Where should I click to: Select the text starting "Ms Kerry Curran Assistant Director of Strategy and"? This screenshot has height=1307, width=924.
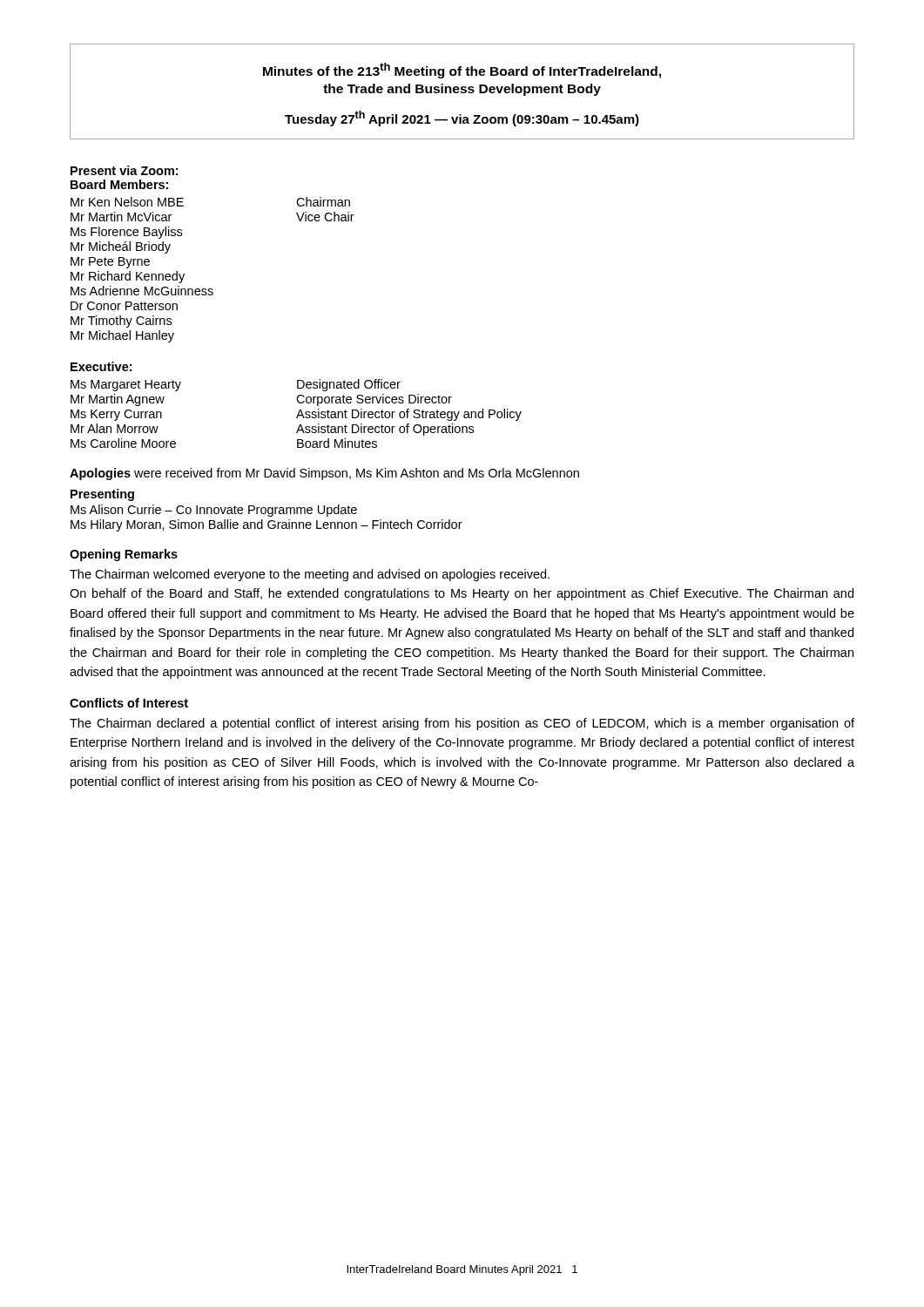coord(462,414)
